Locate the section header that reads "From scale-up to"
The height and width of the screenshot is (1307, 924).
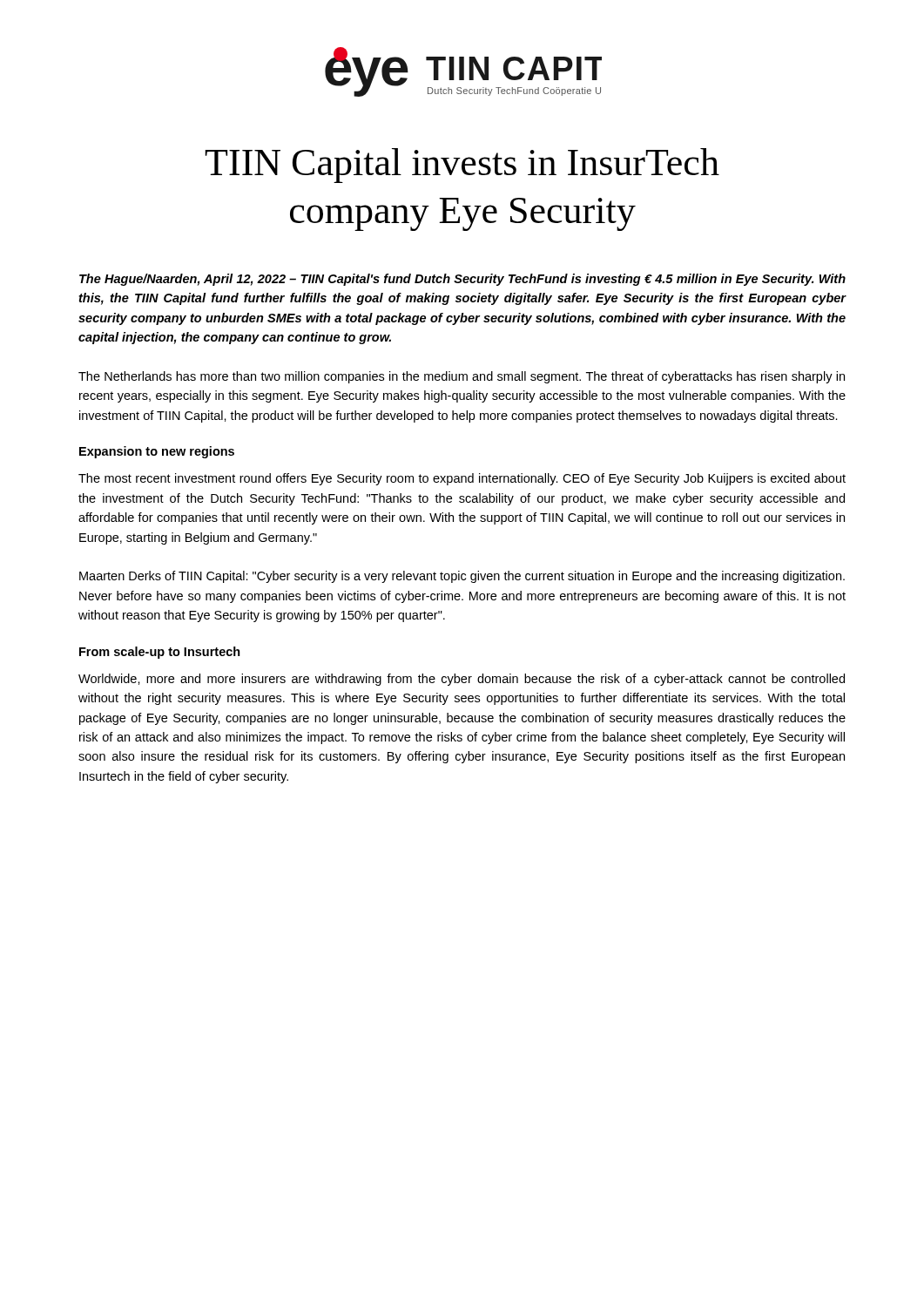point(159,651)
